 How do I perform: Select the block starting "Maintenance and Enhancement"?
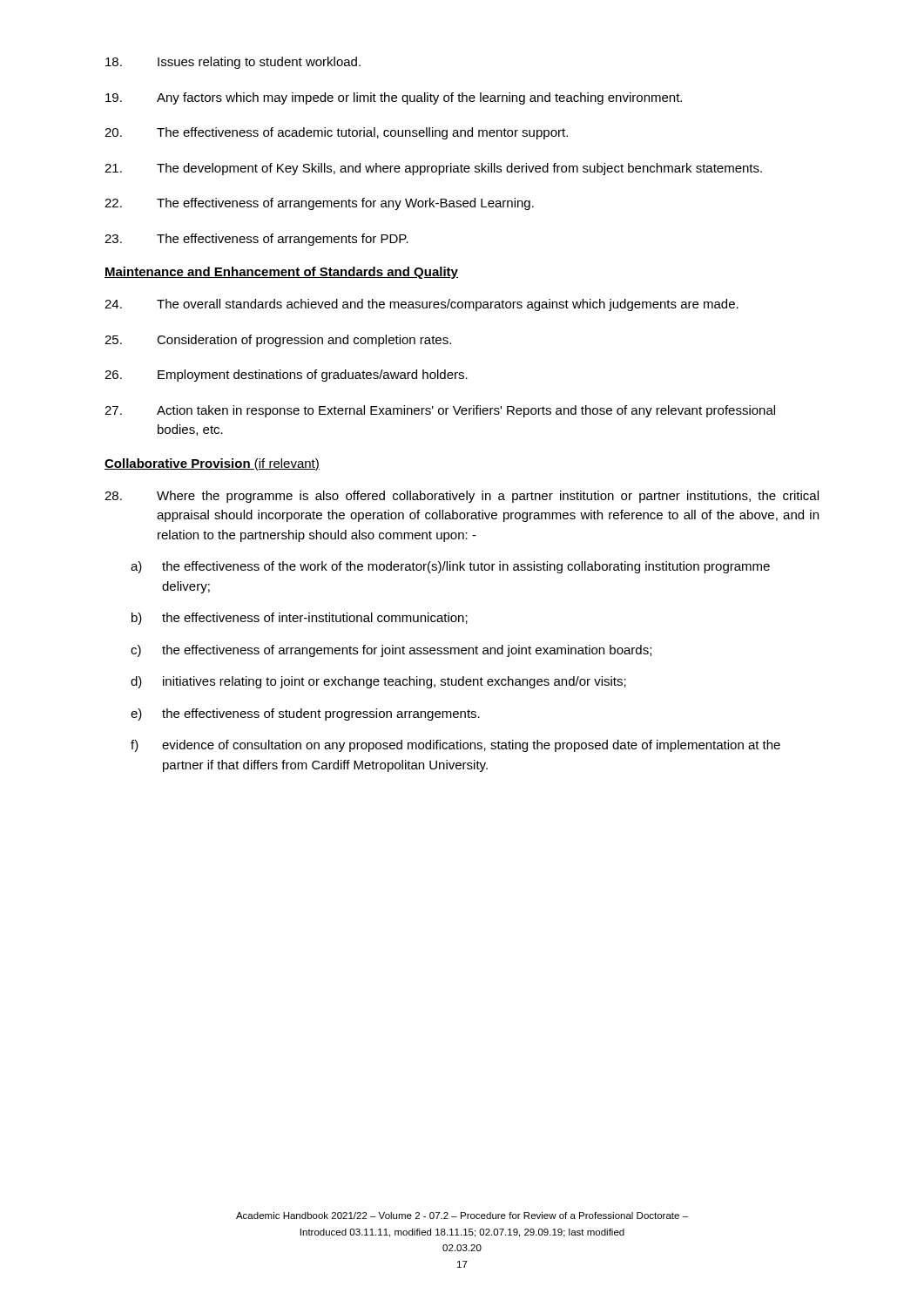click(281, 271)
